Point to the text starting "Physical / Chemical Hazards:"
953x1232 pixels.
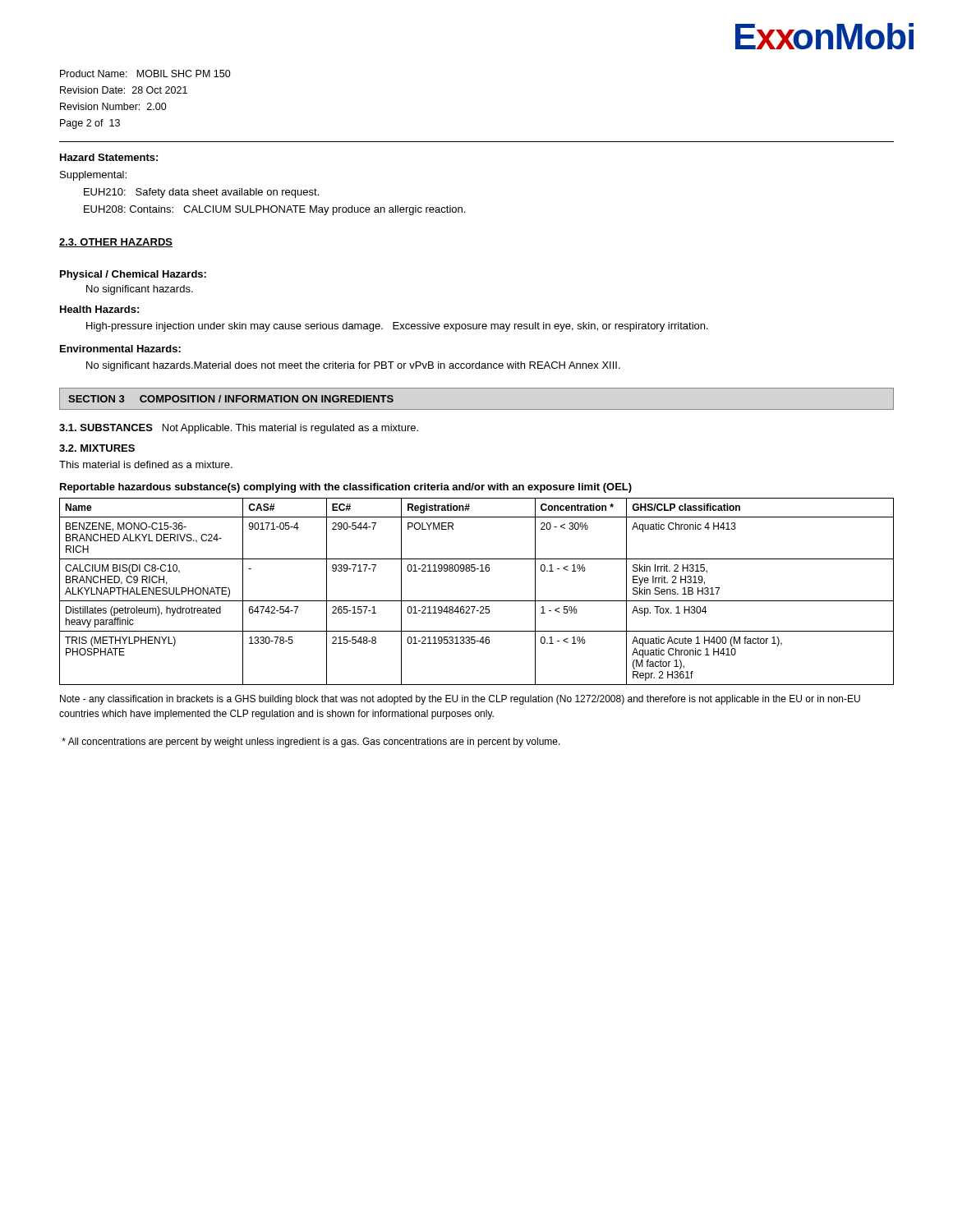[133, 274]
